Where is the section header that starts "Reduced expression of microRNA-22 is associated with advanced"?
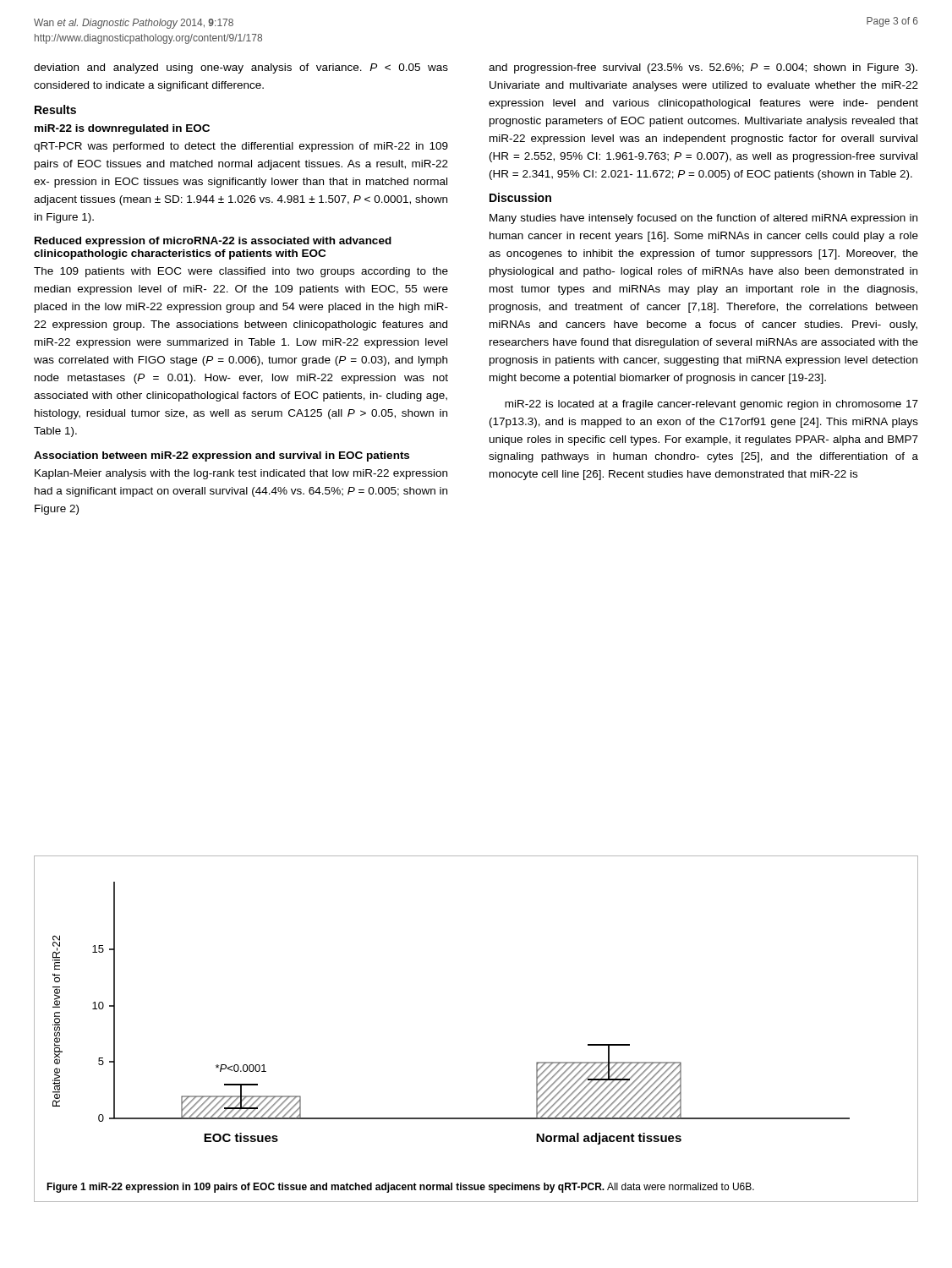This screenshot has width=952, height=1268. (x=213, y=247)
